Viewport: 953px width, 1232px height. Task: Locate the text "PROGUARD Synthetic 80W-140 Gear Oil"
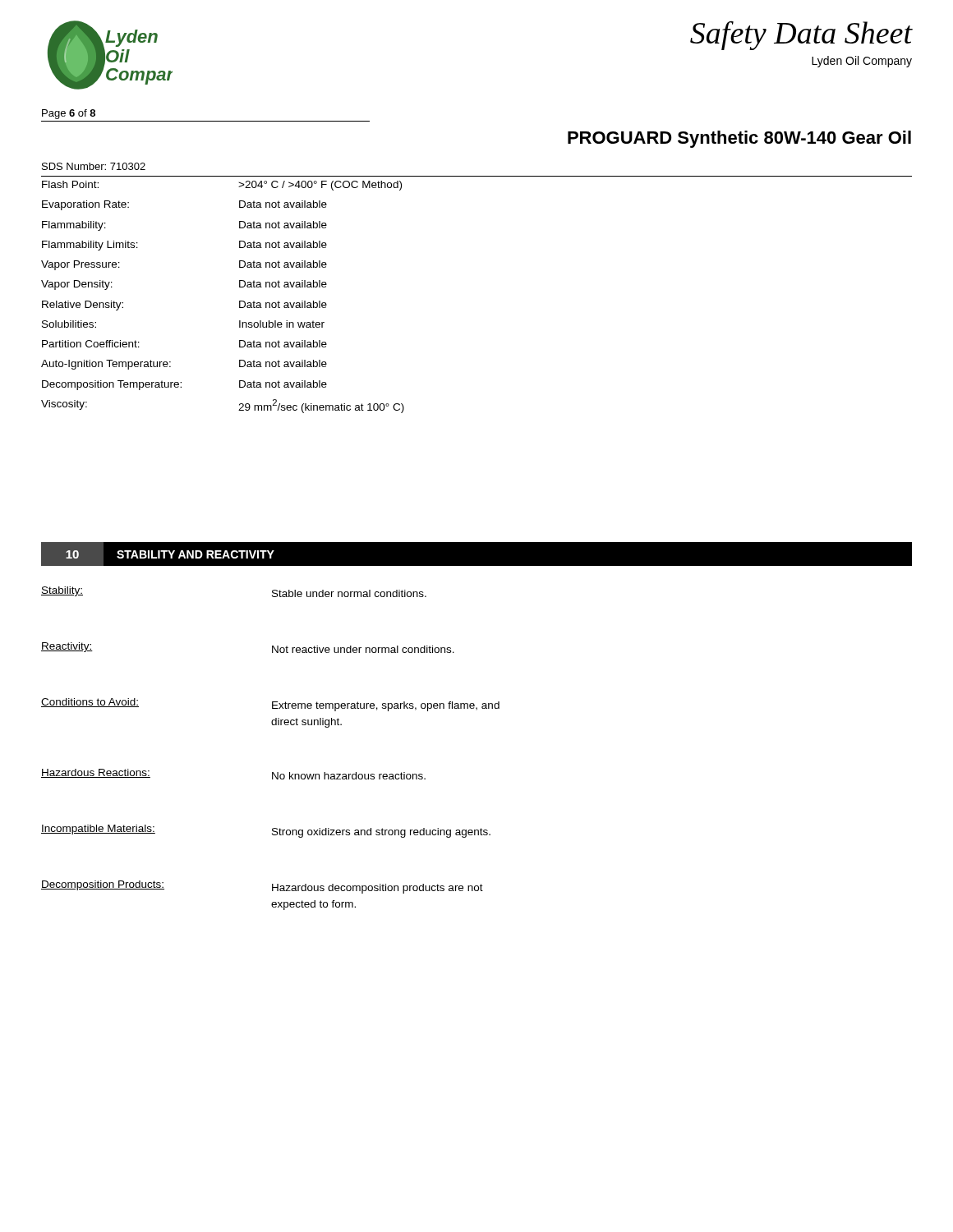[x=739, y=139]
